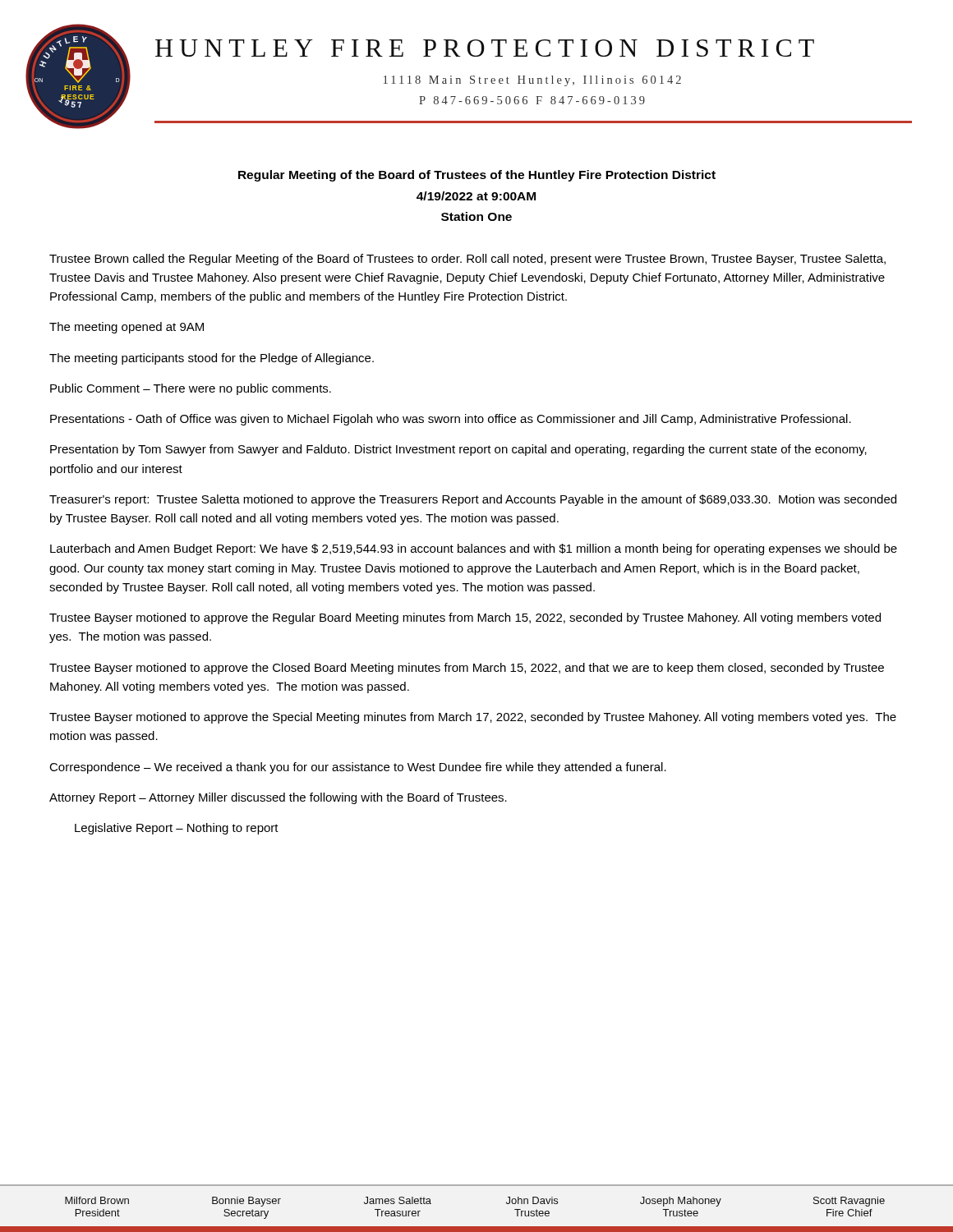The image size is (953, 1232).
Task: Find the text block starting "Correspondence – We"
Action: click(358, 766)
